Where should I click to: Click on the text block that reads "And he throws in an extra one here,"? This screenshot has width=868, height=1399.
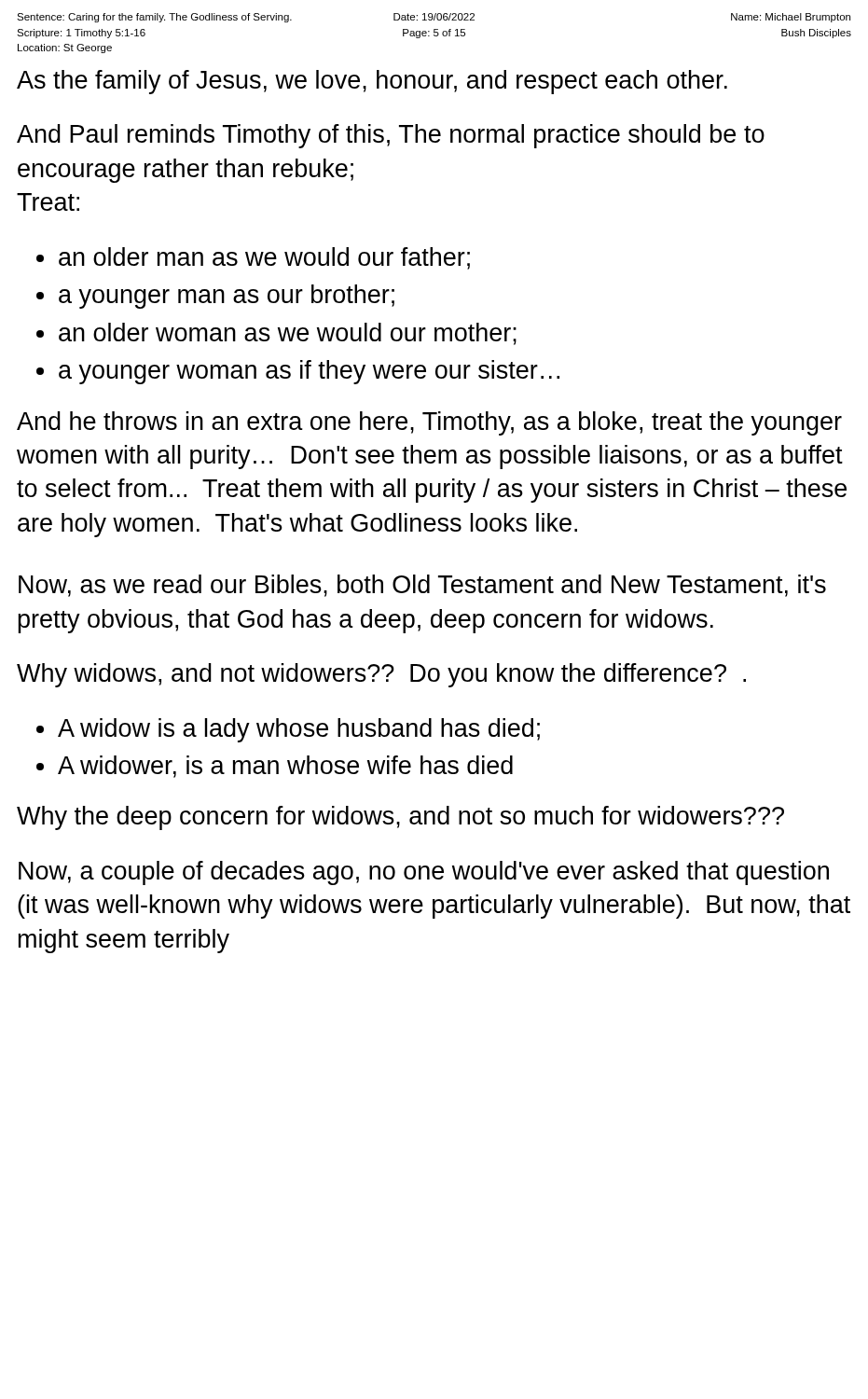pyautogui.click(x=432, y=472)
